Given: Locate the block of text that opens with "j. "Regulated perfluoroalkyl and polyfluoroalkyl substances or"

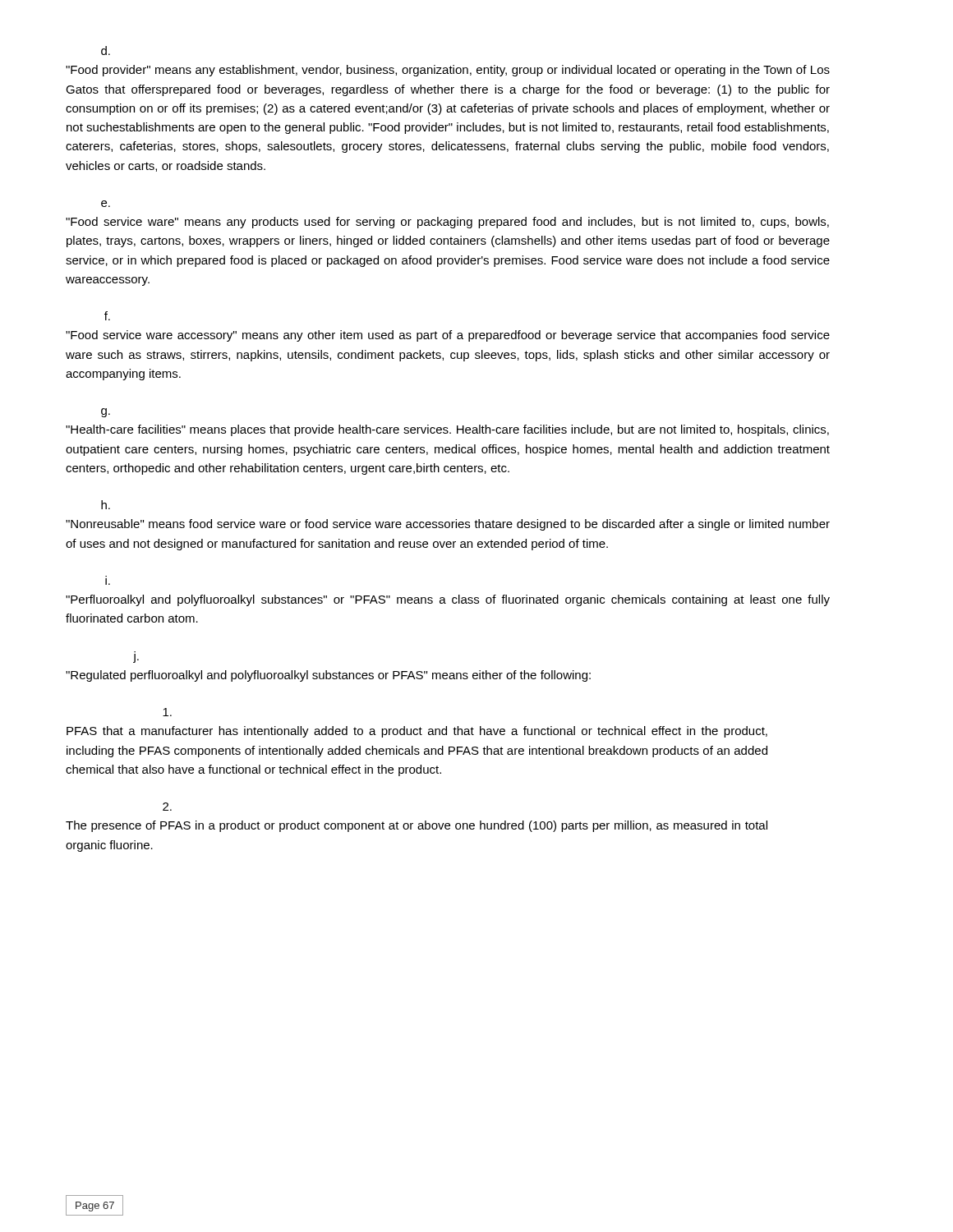Looking at the screenshot, I should pyautogui.click(x=433, y=665).
